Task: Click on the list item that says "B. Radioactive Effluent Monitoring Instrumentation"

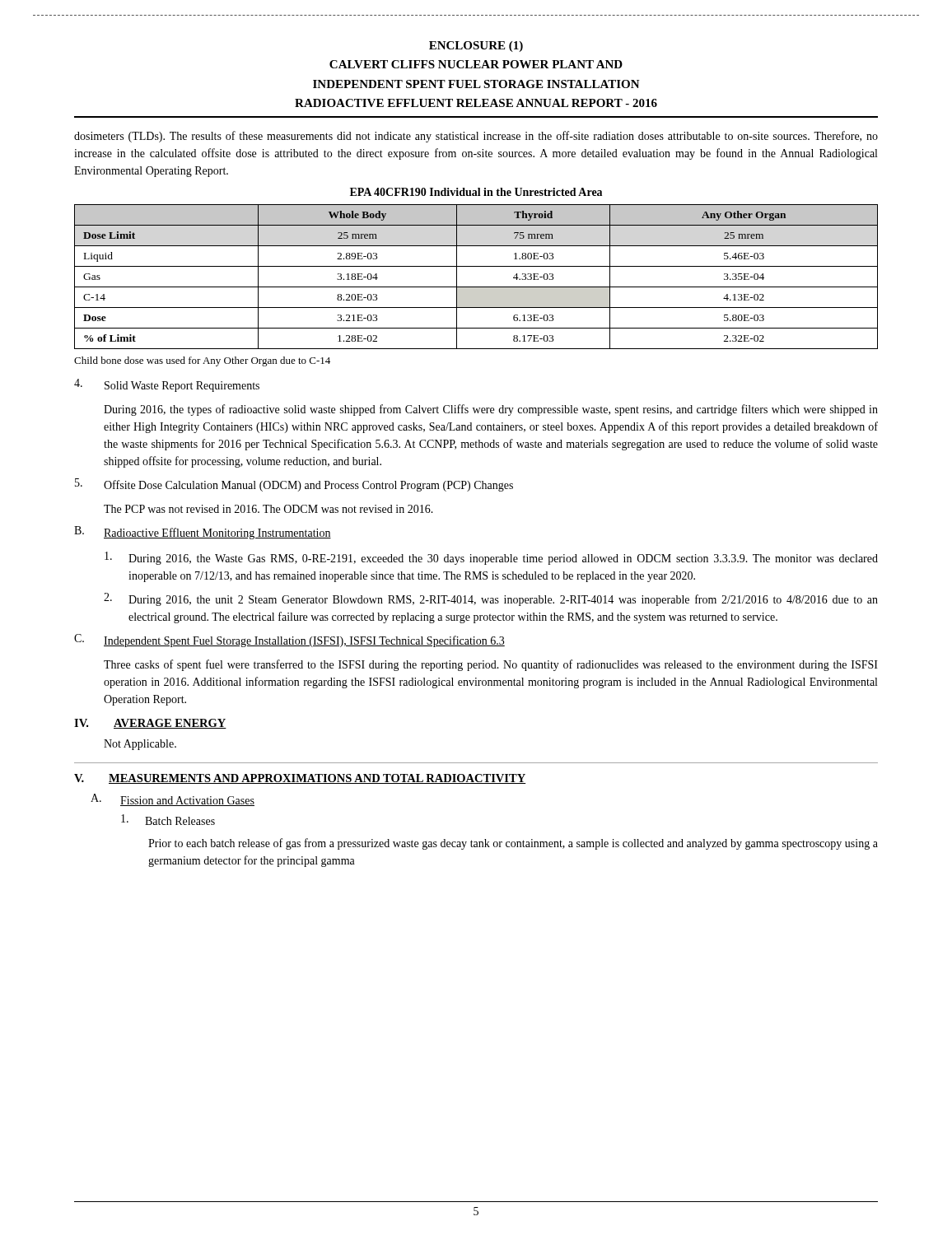Action: pyautogui.click(x=203, y=533)
